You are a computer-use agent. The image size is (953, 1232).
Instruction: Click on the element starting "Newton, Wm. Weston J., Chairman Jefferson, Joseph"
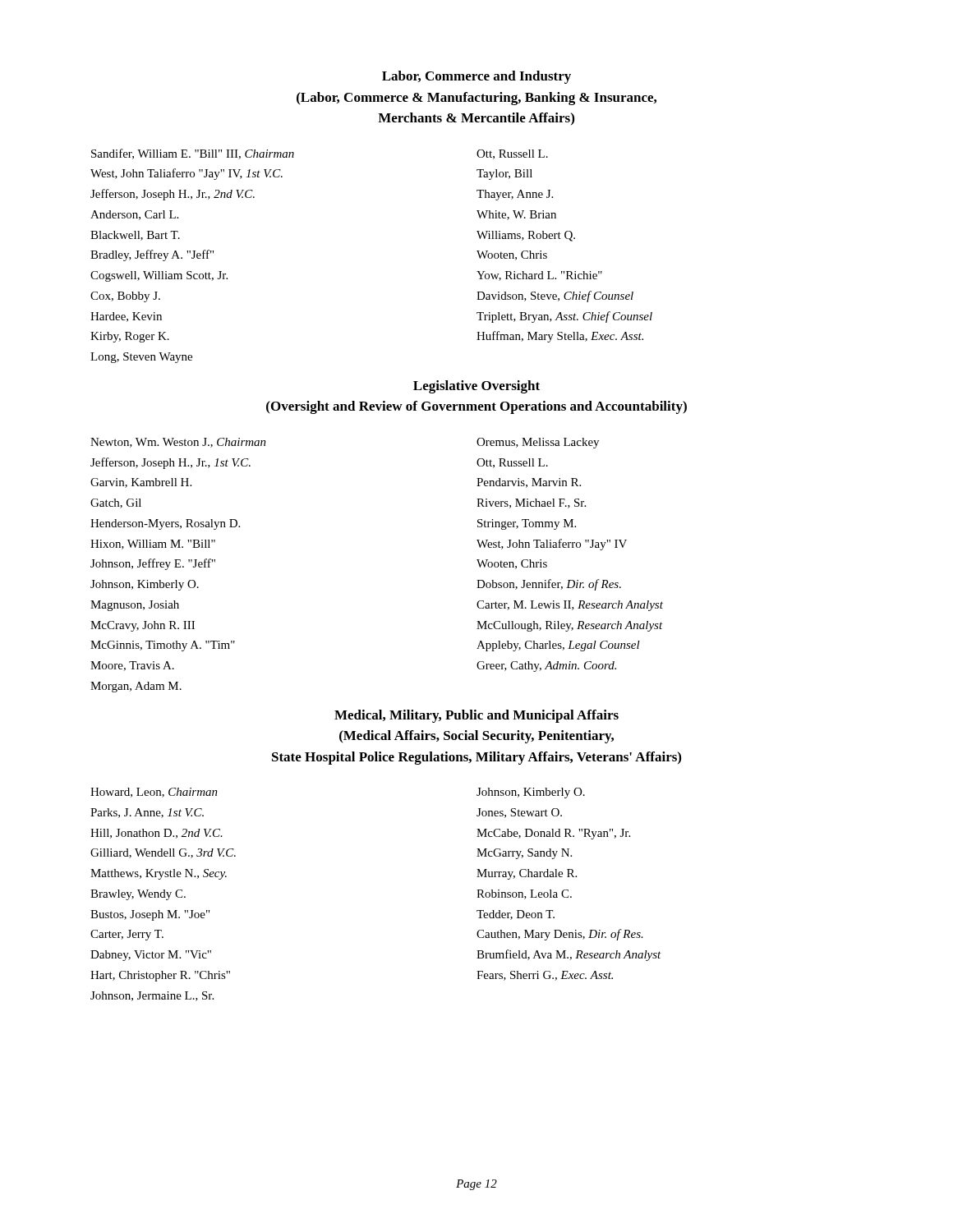tap(178, 443)
